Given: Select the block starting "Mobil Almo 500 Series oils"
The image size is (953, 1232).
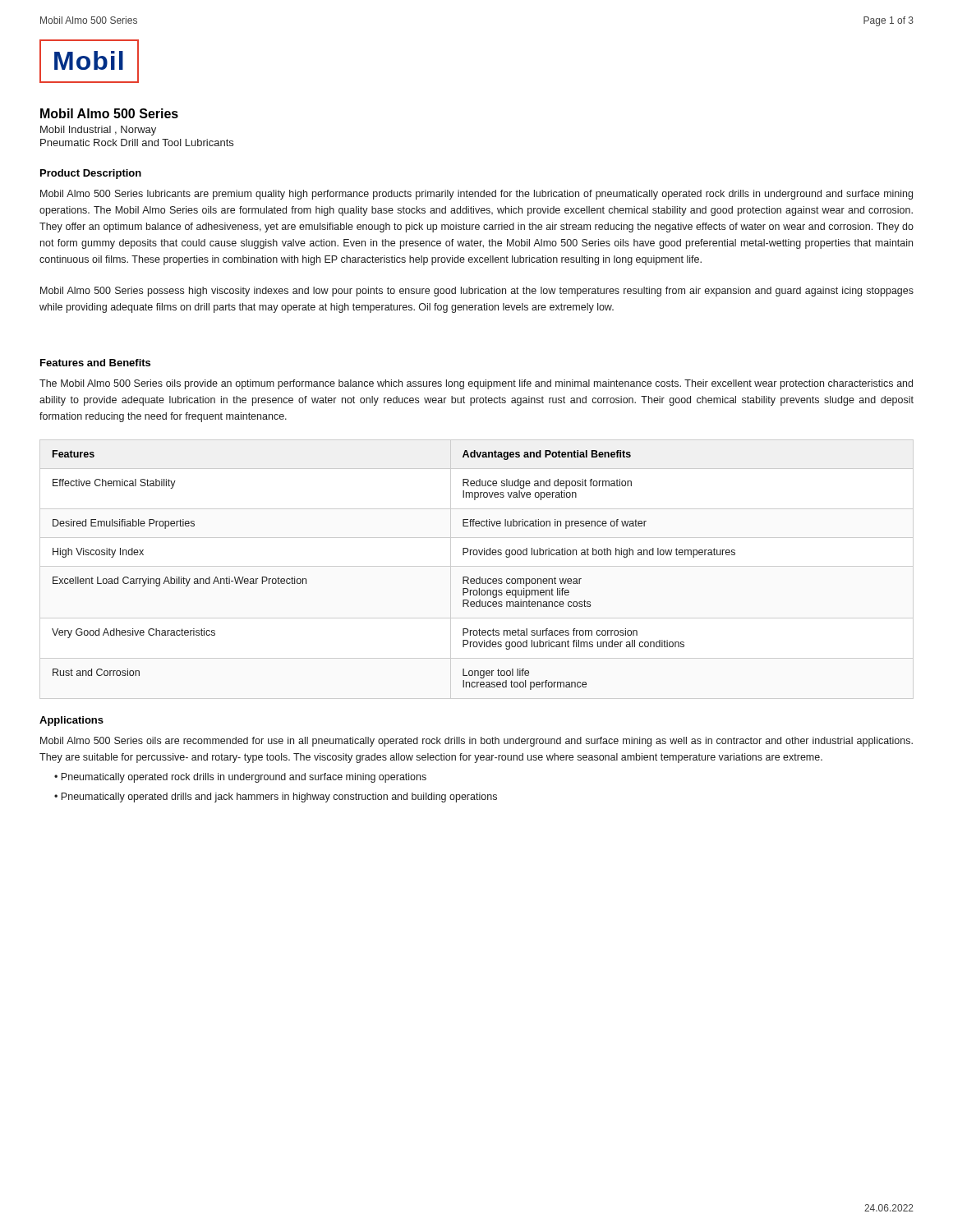Looking at the screenshot, I should [476, 749].
